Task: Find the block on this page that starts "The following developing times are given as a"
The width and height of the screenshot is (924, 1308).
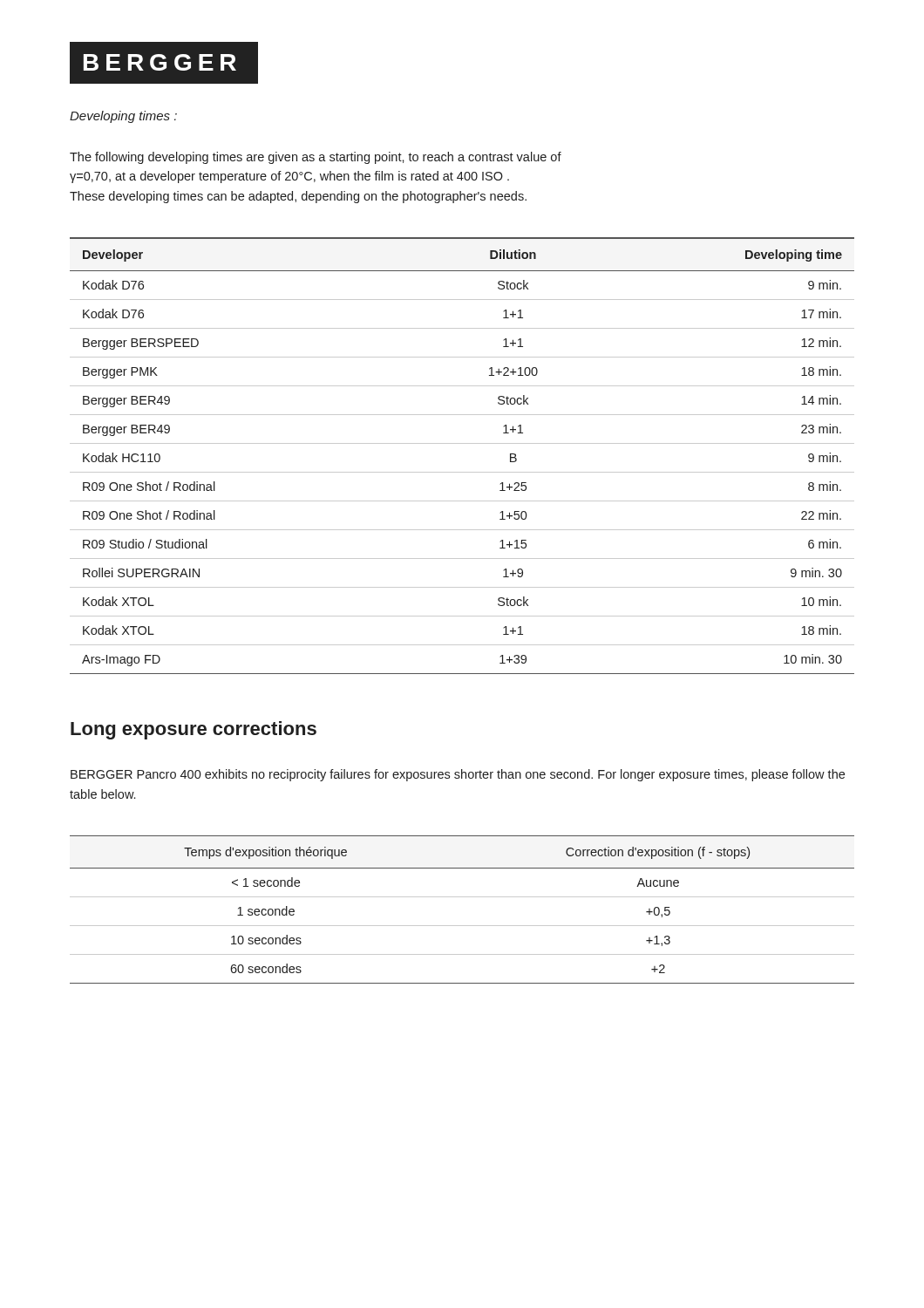Action: pos(315,177)
